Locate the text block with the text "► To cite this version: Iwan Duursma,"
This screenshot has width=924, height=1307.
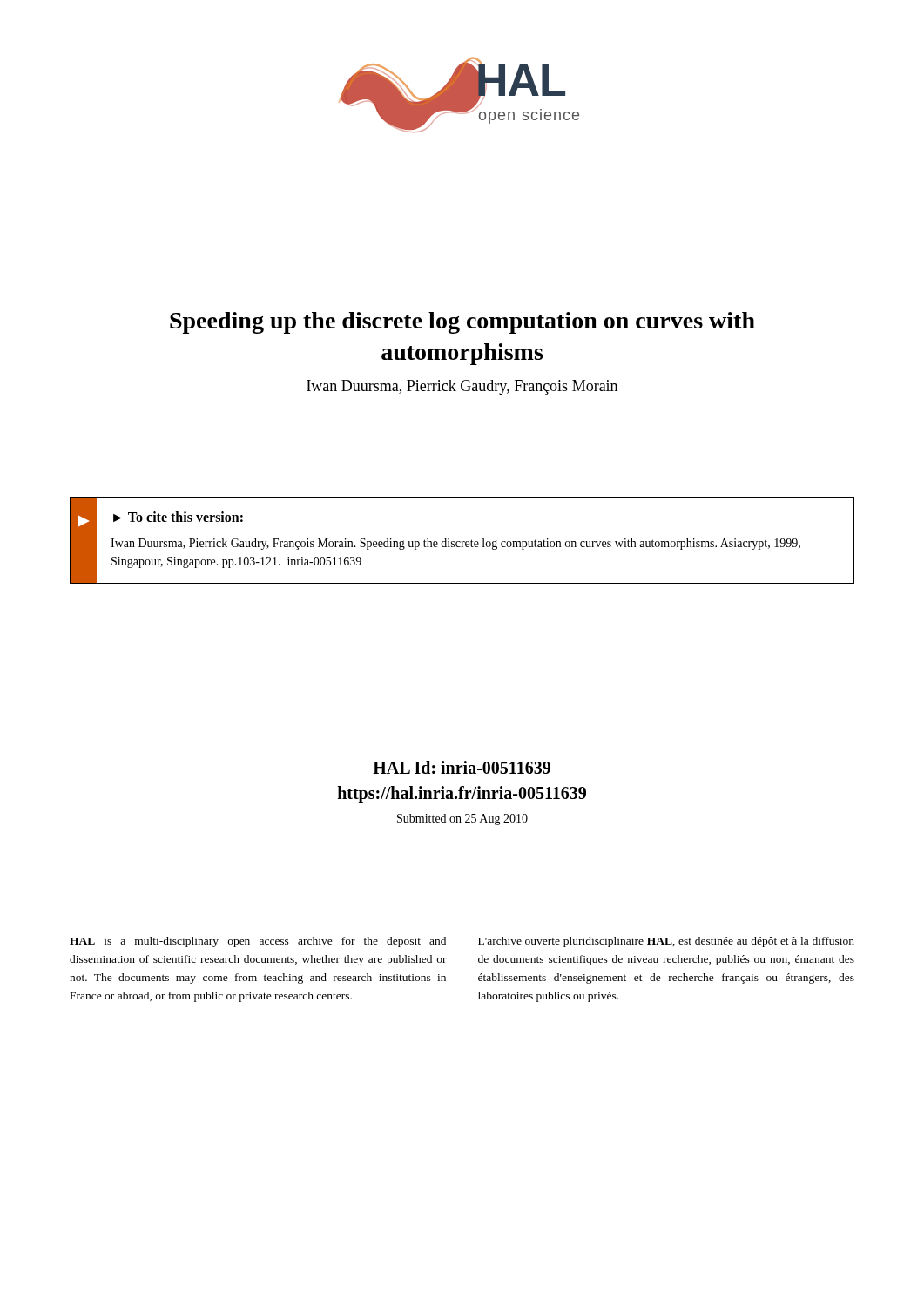pyautogui.click(x=462, y=540)
